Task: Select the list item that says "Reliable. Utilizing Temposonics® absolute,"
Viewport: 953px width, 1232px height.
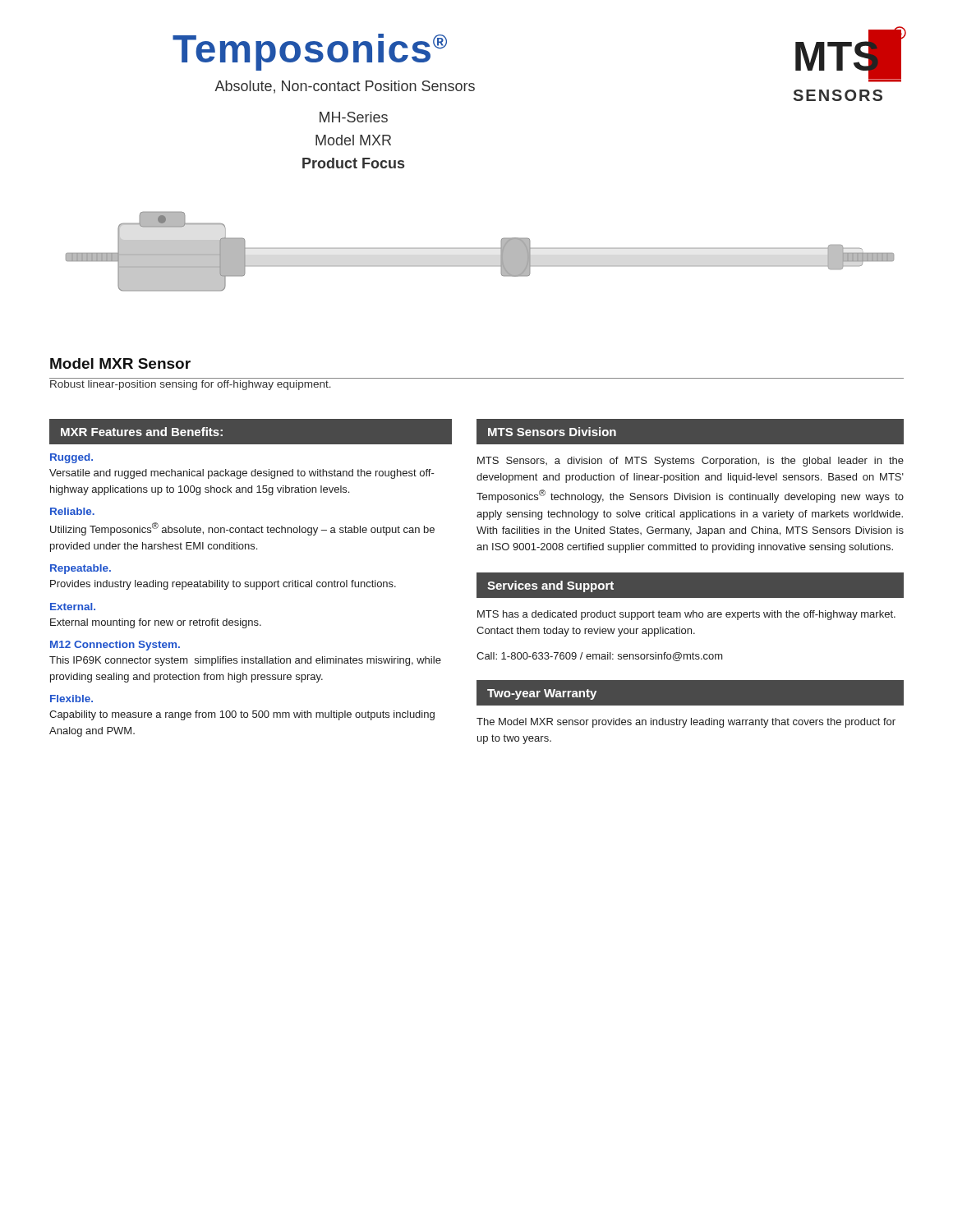Action: 251,530
